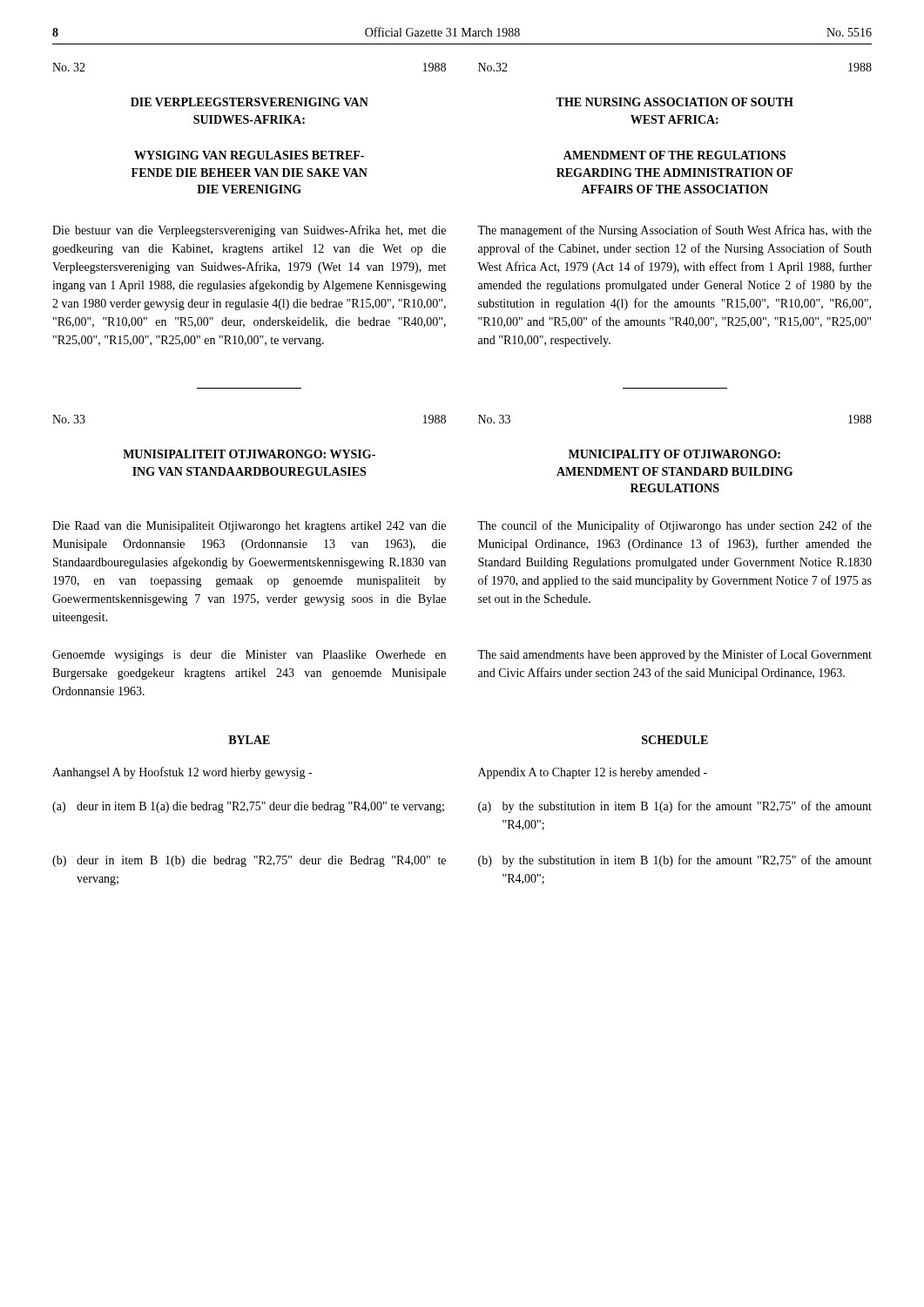Select the text block starting "Die bestuur van die Verpleegstersvereniging van Suidwes-Afrika"
Viewport: 924px width, 1307px height.
pyautogui.click(x=249, y=285)
